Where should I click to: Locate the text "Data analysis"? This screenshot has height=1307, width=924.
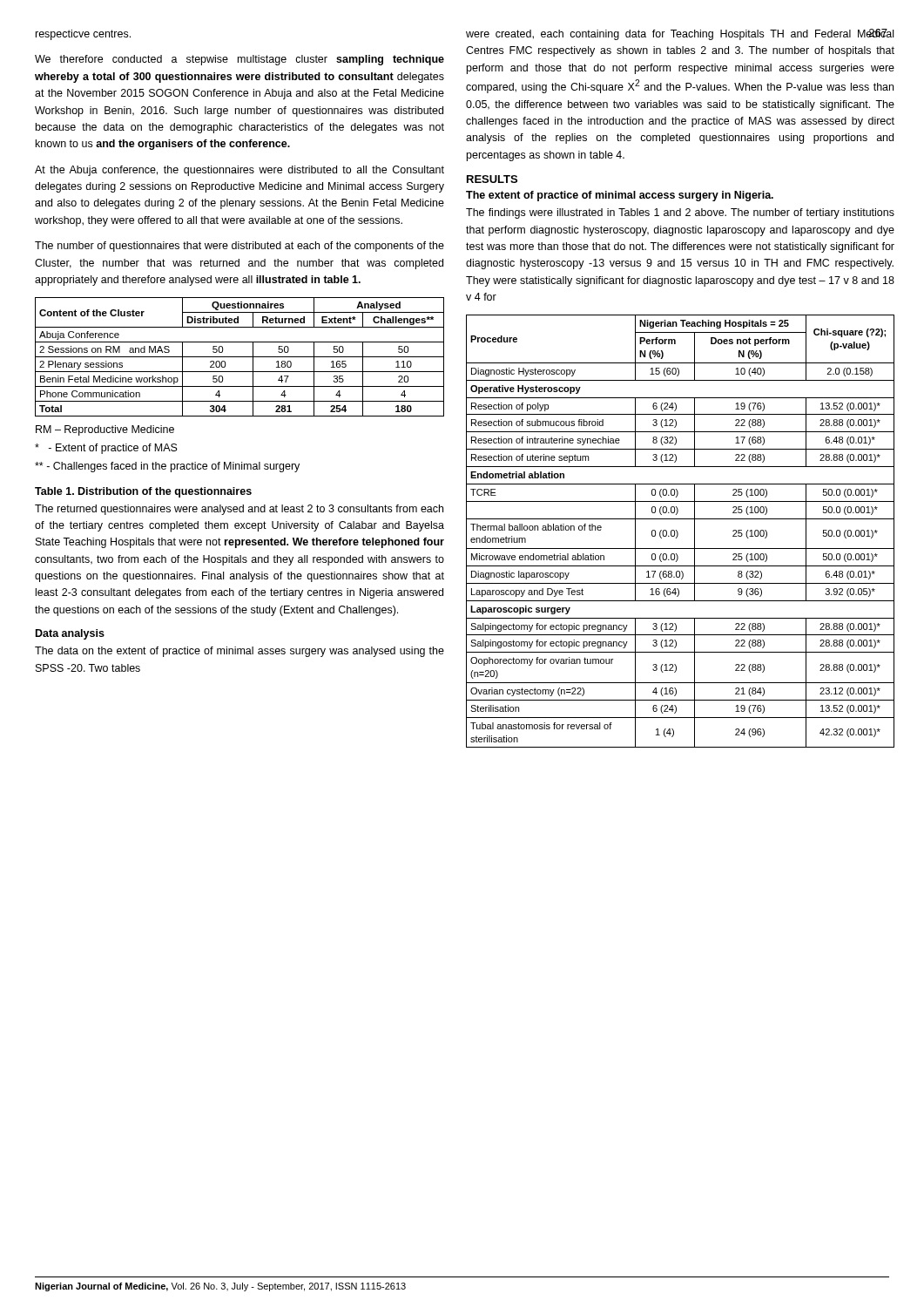70,634
